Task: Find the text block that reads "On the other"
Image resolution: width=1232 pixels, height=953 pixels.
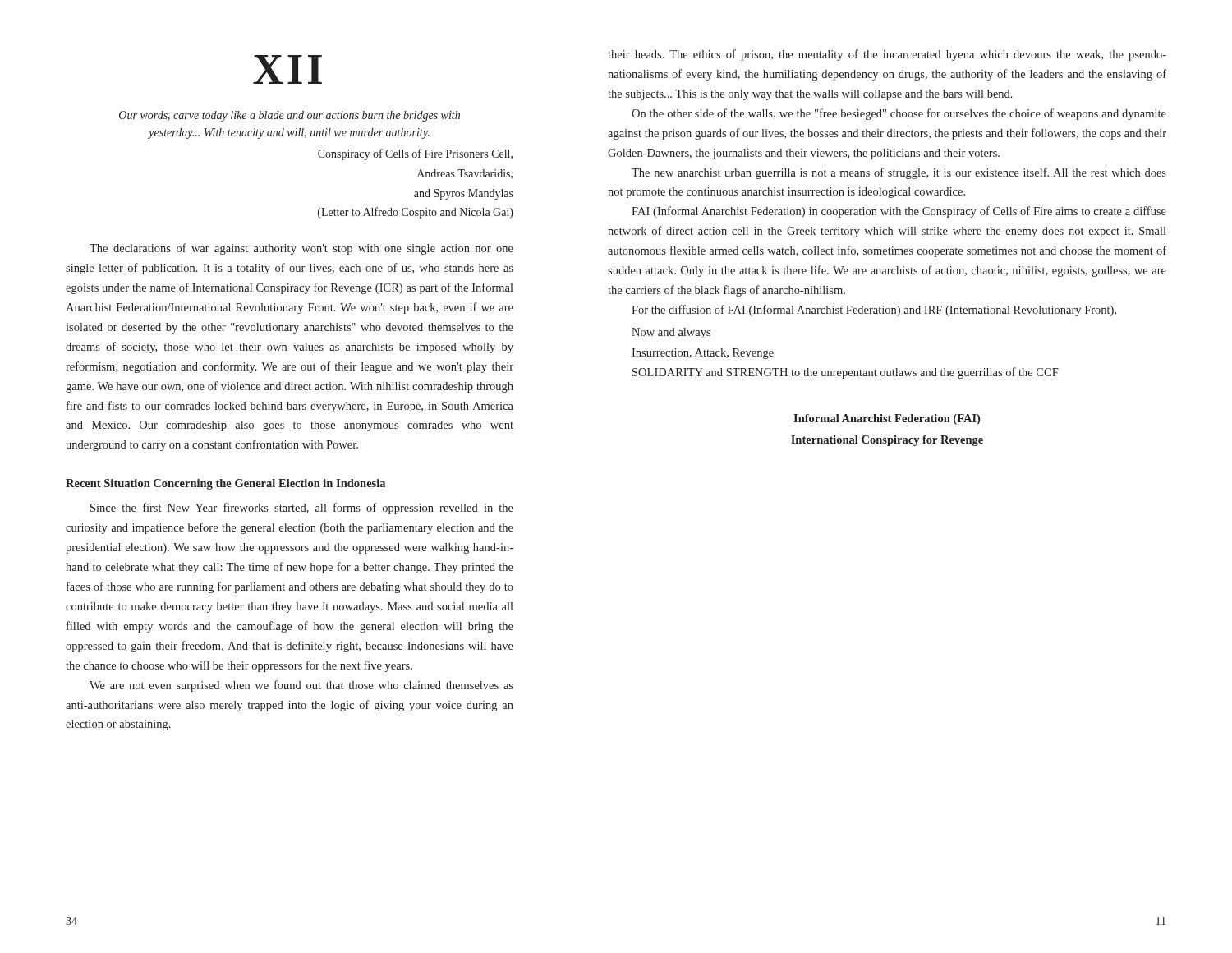Action: 887,134
